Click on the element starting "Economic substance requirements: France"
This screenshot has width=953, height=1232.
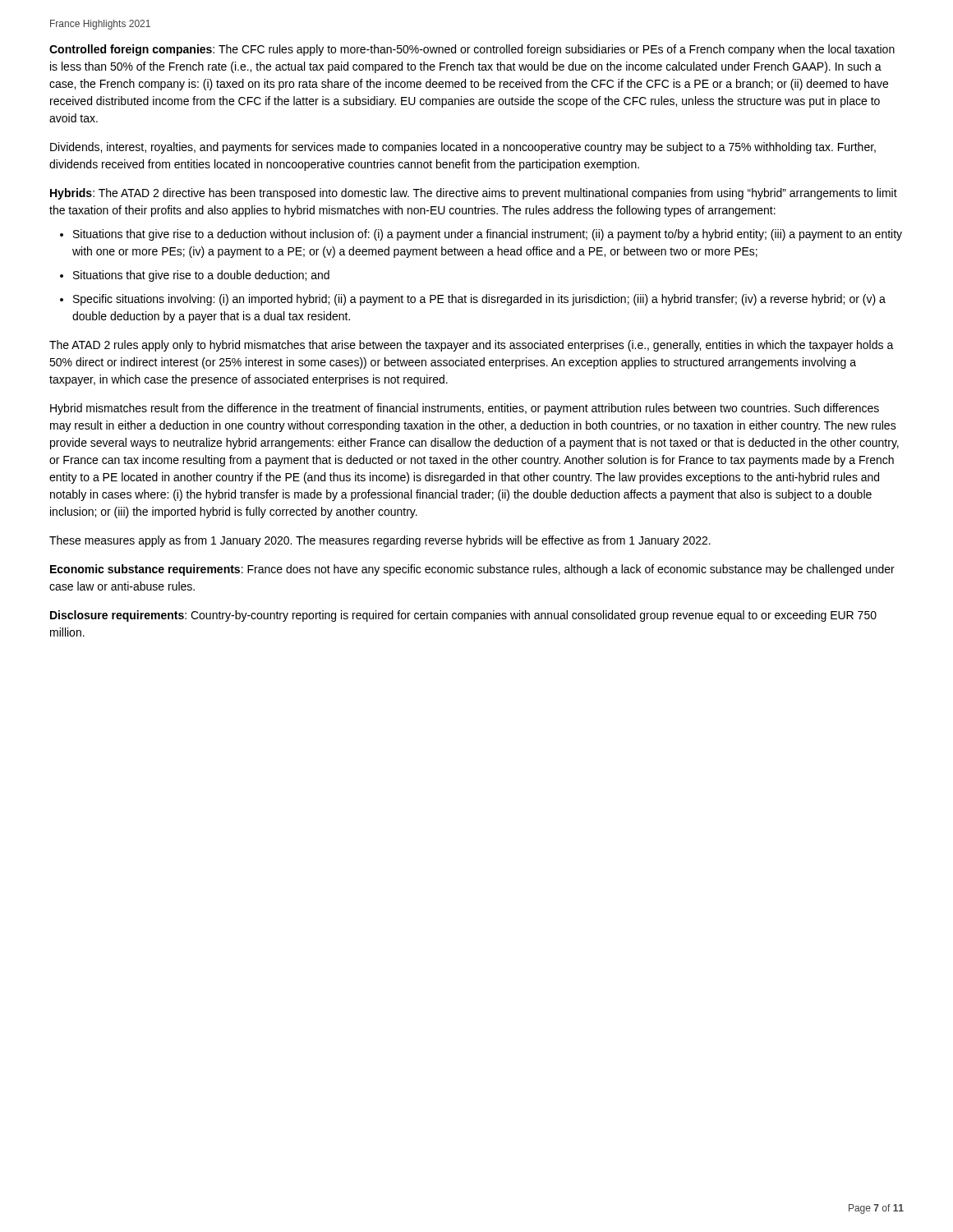click(x=472, y=578)
